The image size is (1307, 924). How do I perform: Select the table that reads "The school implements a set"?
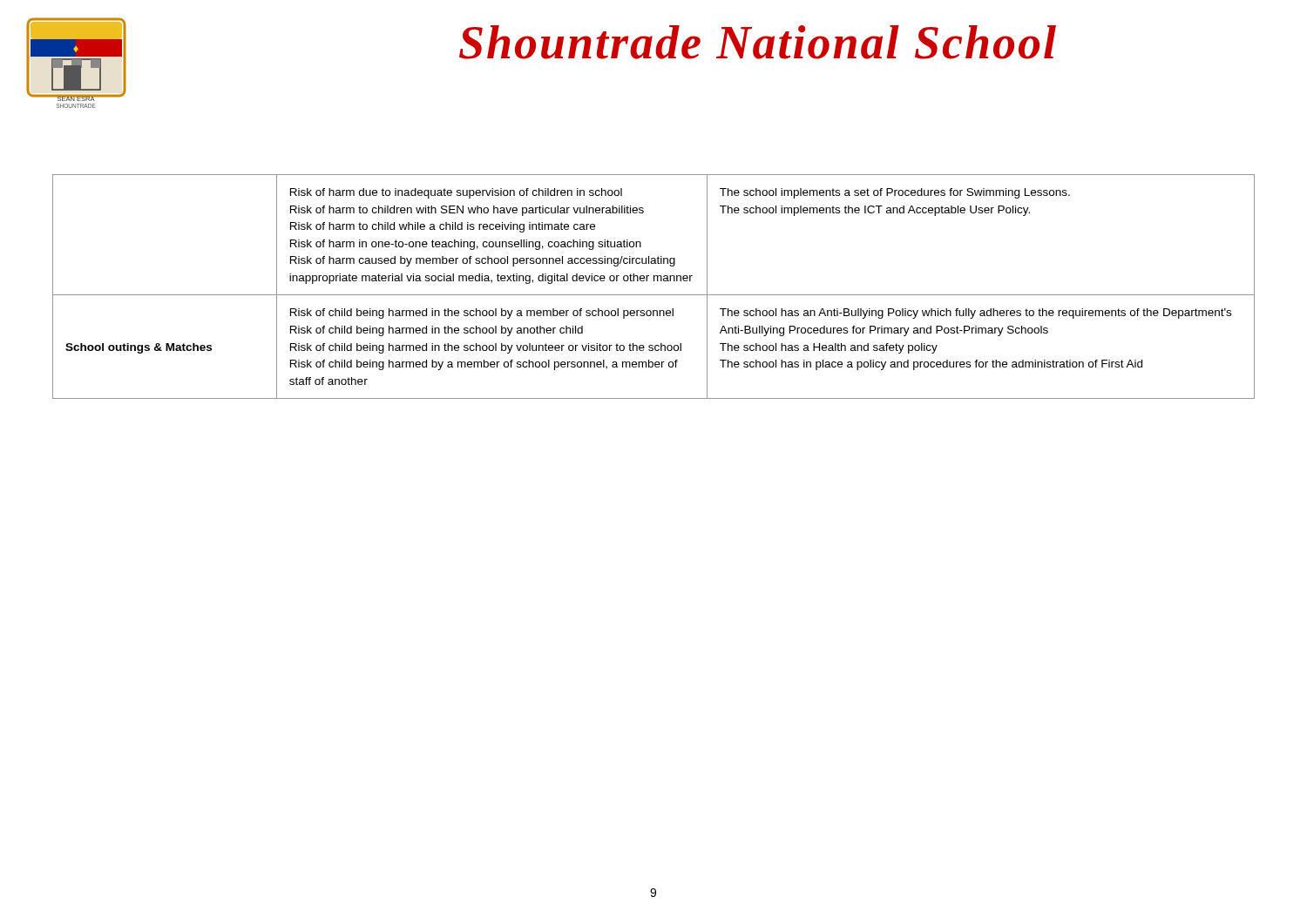[x=654, y=287]
